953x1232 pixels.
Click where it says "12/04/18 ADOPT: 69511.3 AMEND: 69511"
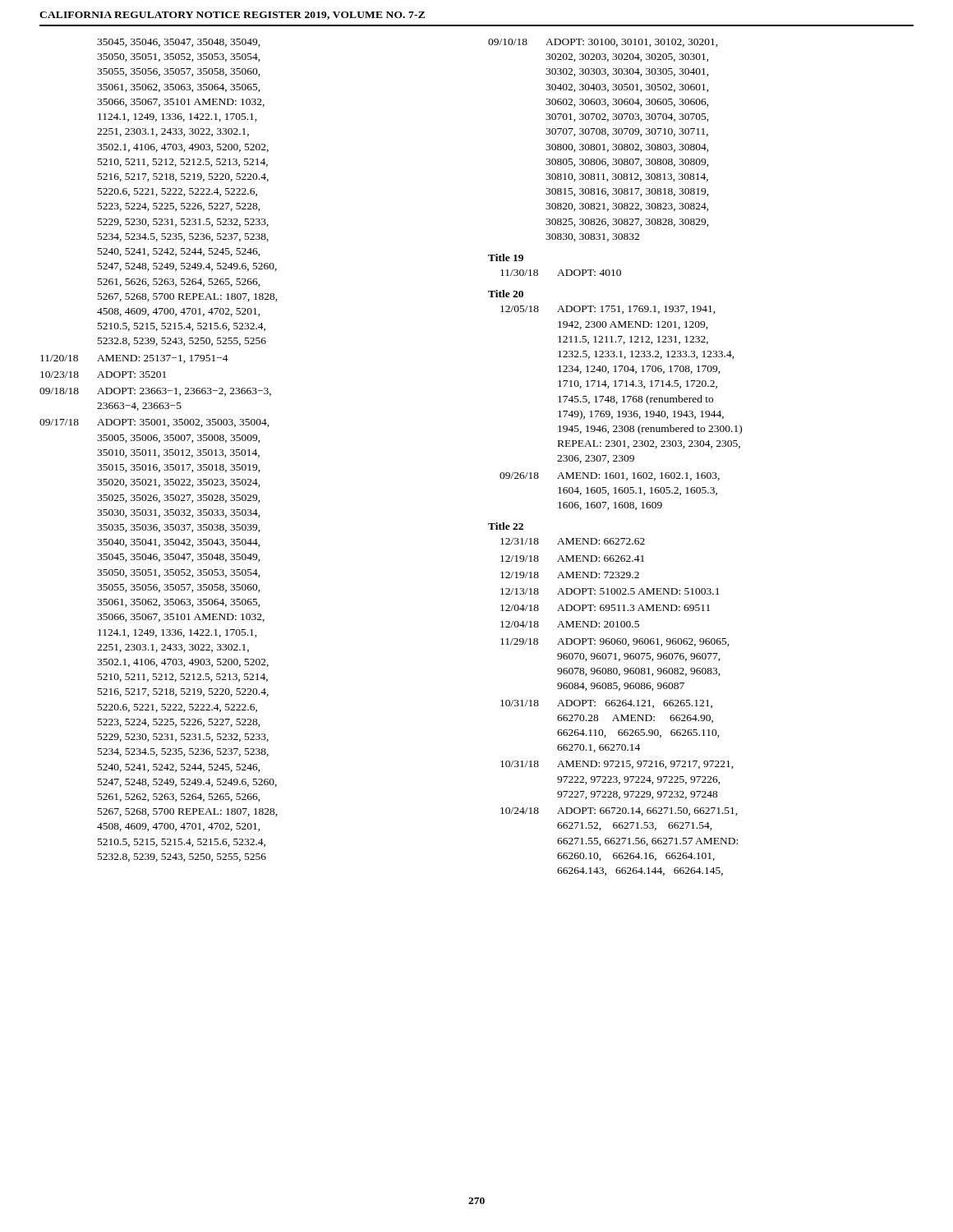tap(701, 608)
